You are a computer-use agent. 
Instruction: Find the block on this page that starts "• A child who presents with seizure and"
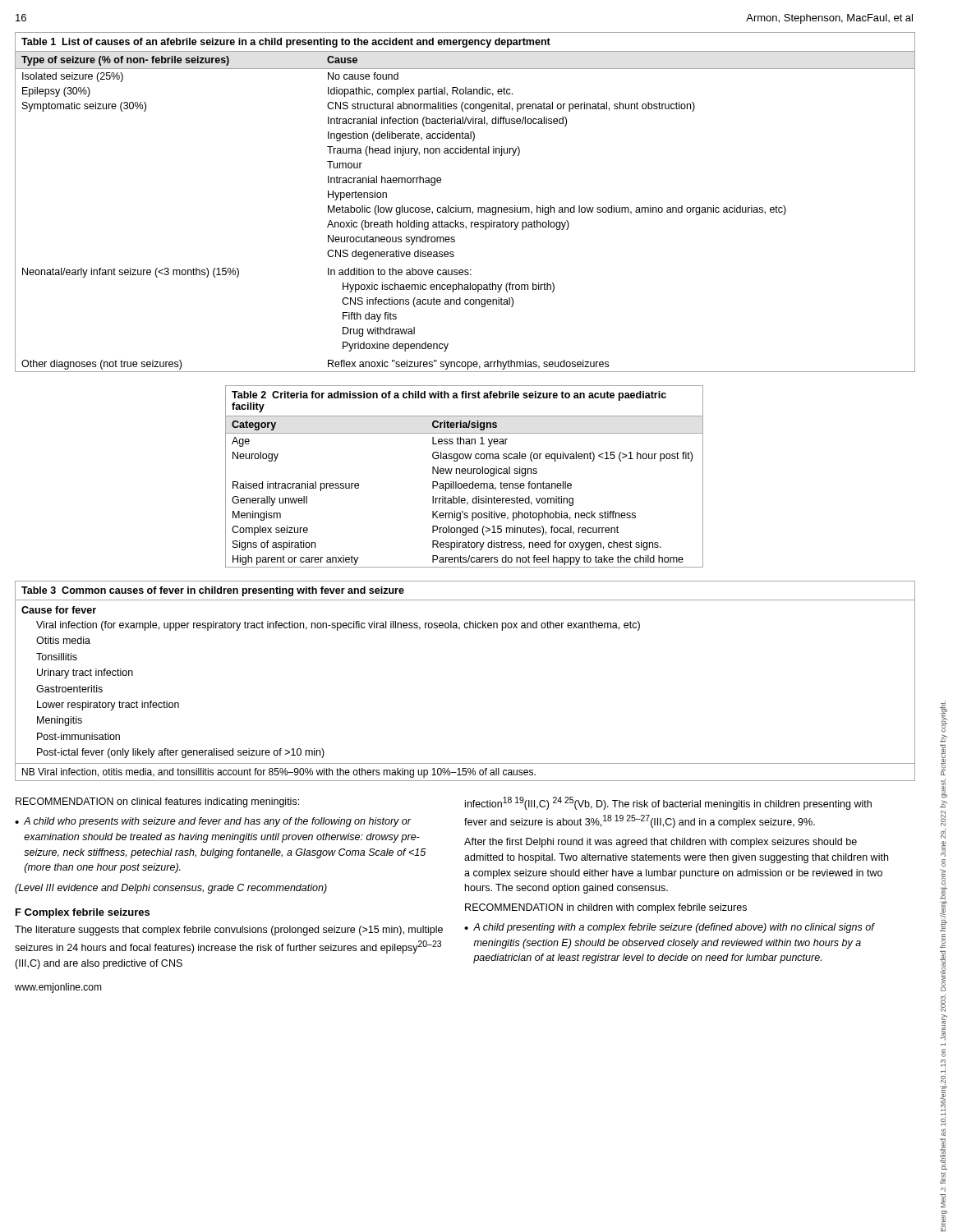pyautogui.click(x=230, y=845)
